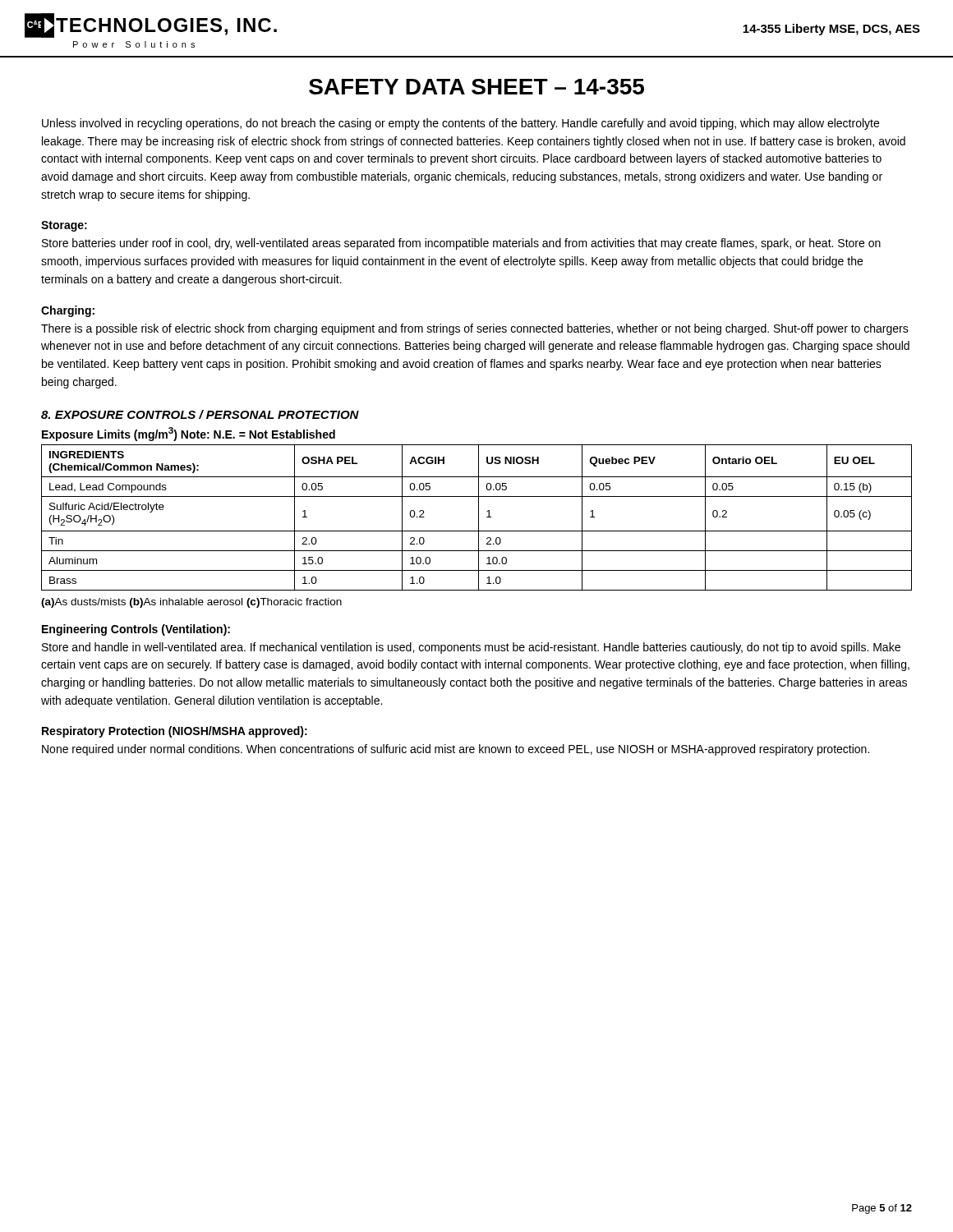Find the section header that says "Respiratory Protection (NIOSH/MSHA approved):"
The image size is (953, 1232).
click(174, 731)
